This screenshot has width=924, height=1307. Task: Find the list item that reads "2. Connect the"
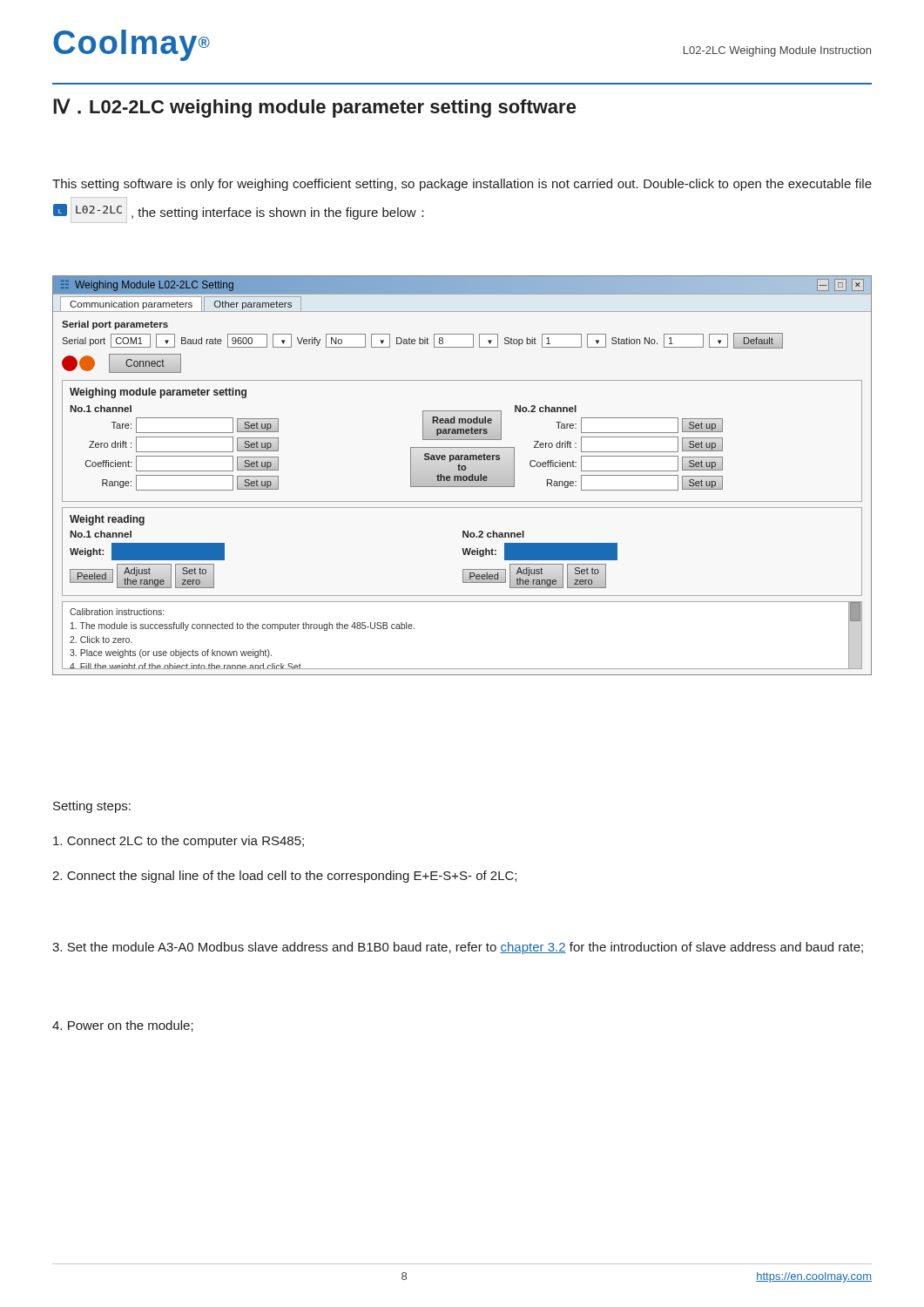(x=285, y=875)
